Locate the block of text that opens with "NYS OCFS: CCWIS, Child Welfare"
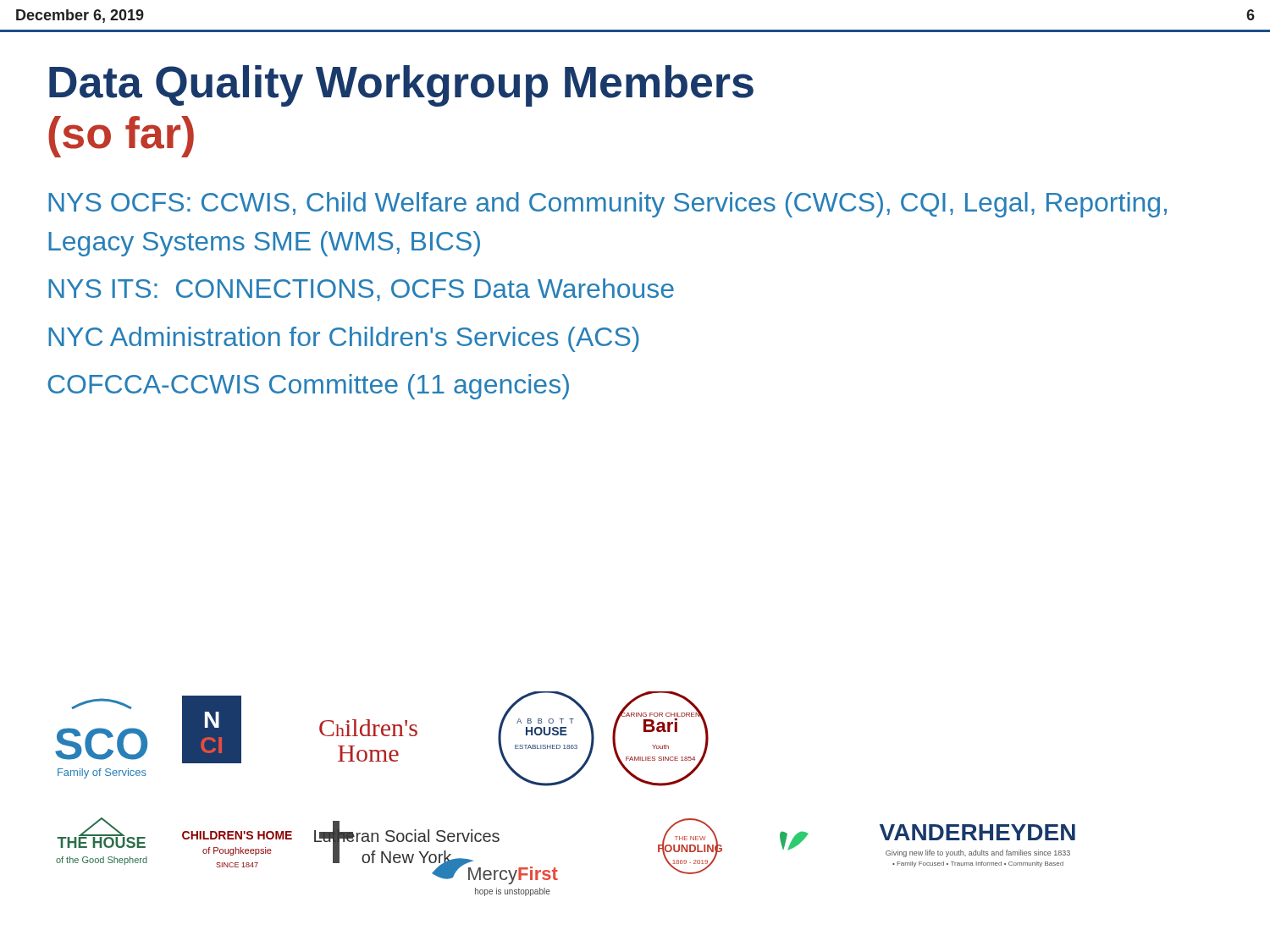The image size is (1270, 952). click(x=608, y=222)
